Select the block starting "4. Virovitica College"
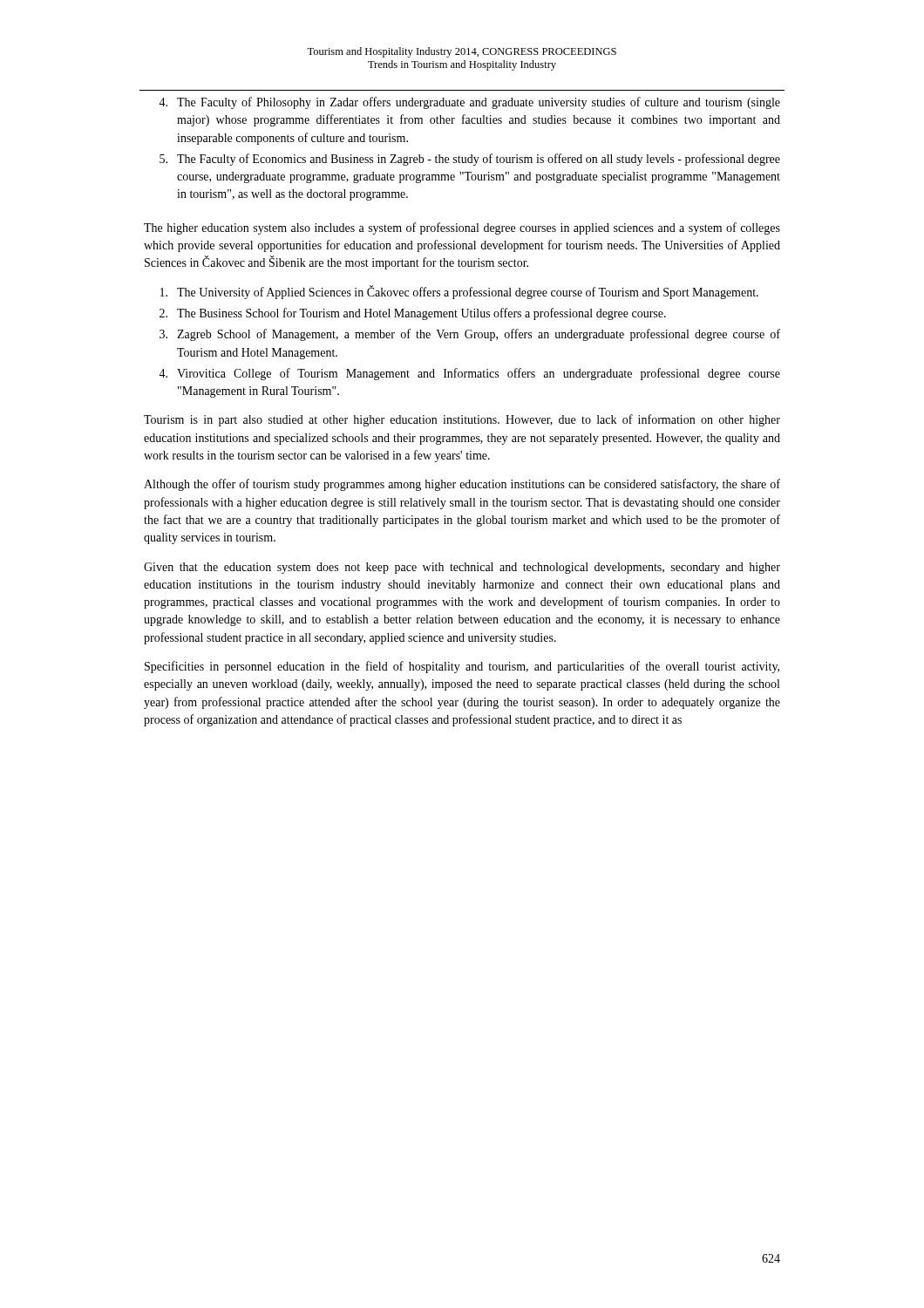Screen dimensions: 1308x924 (462, 383)
